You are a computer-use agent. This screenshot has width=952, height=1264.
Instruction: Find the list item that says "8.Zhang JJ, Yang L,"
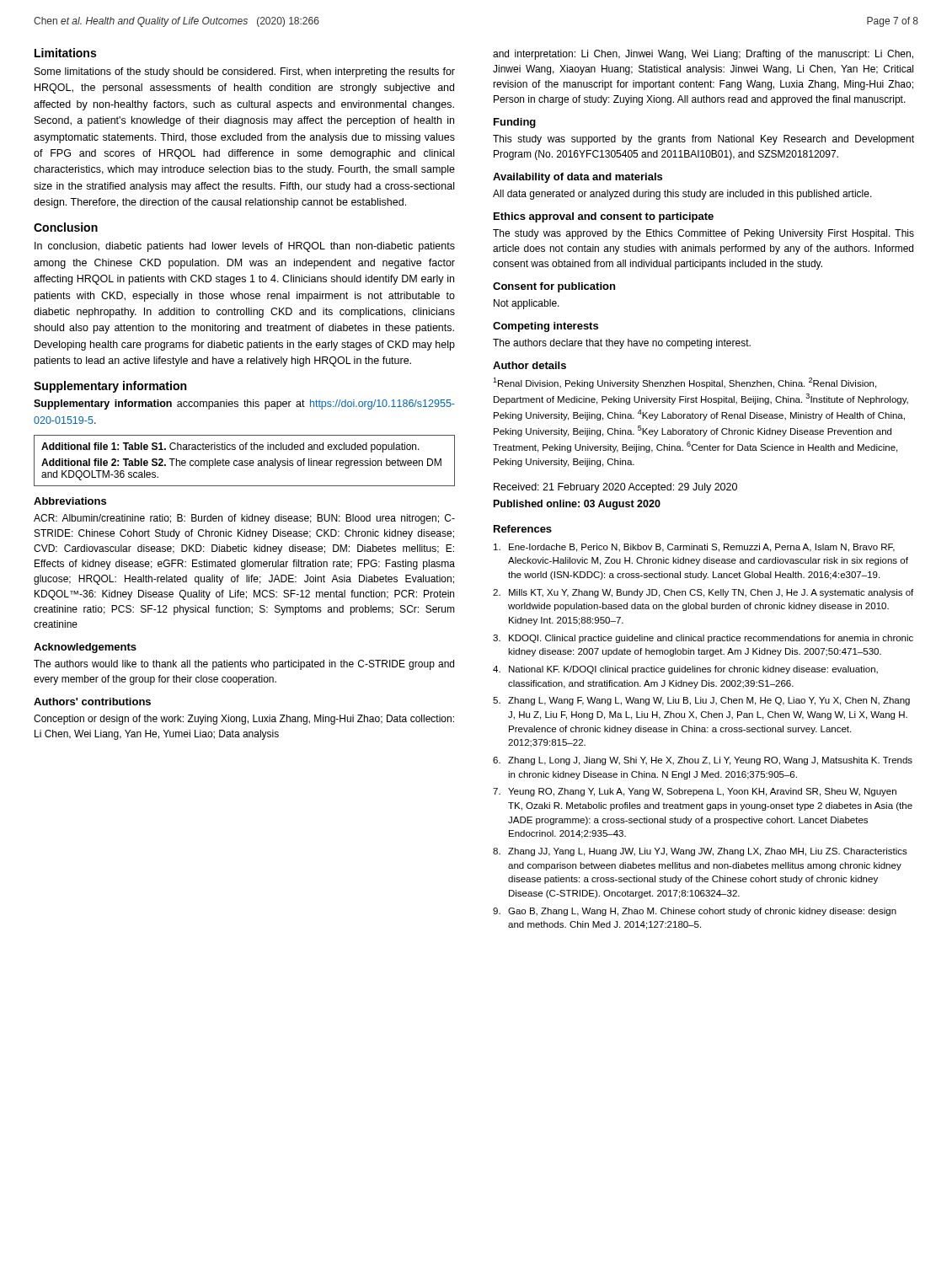703,873
